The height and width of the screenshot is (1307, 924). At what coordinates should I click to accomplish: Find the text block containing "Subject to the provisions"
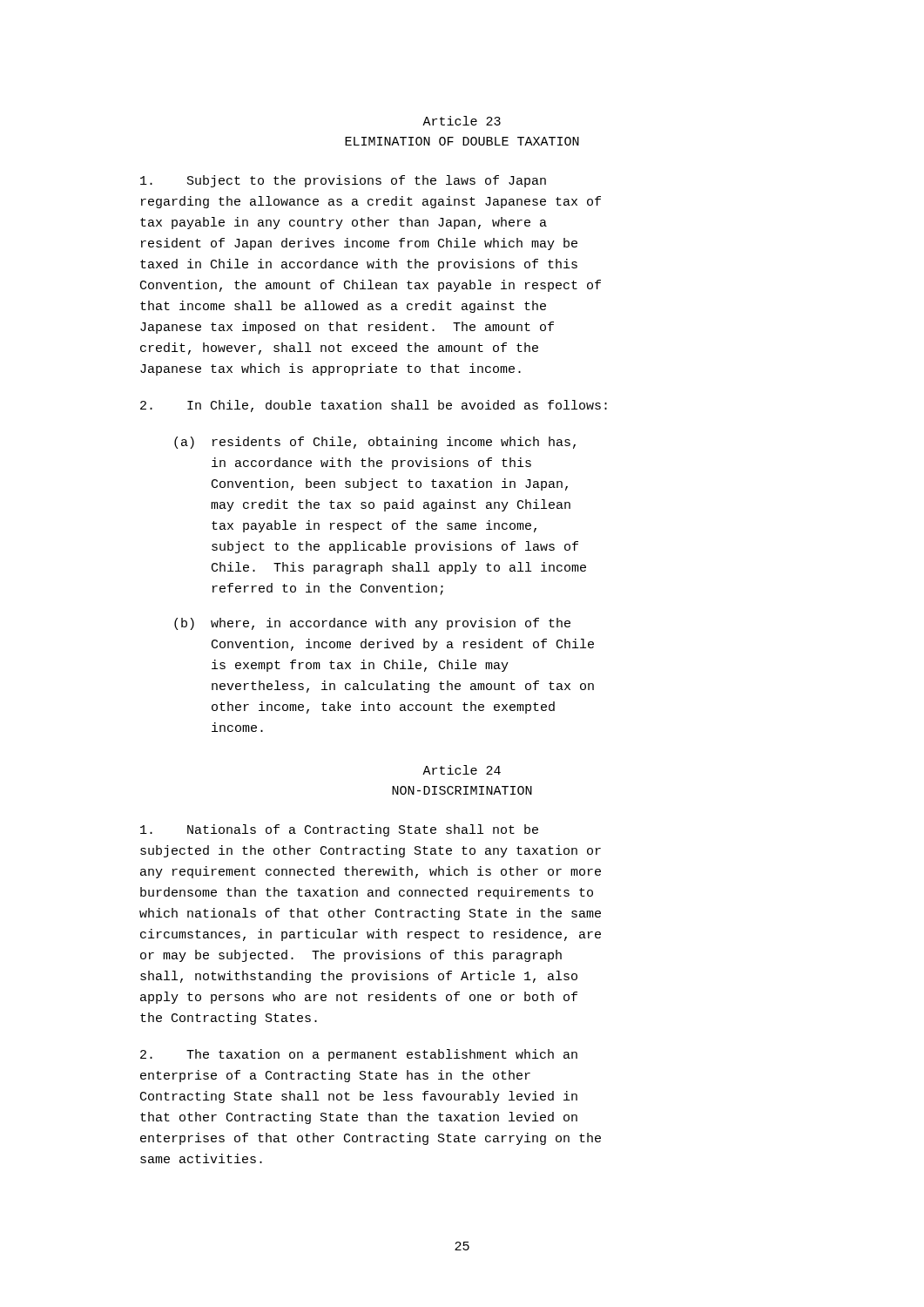pos(371,276)
